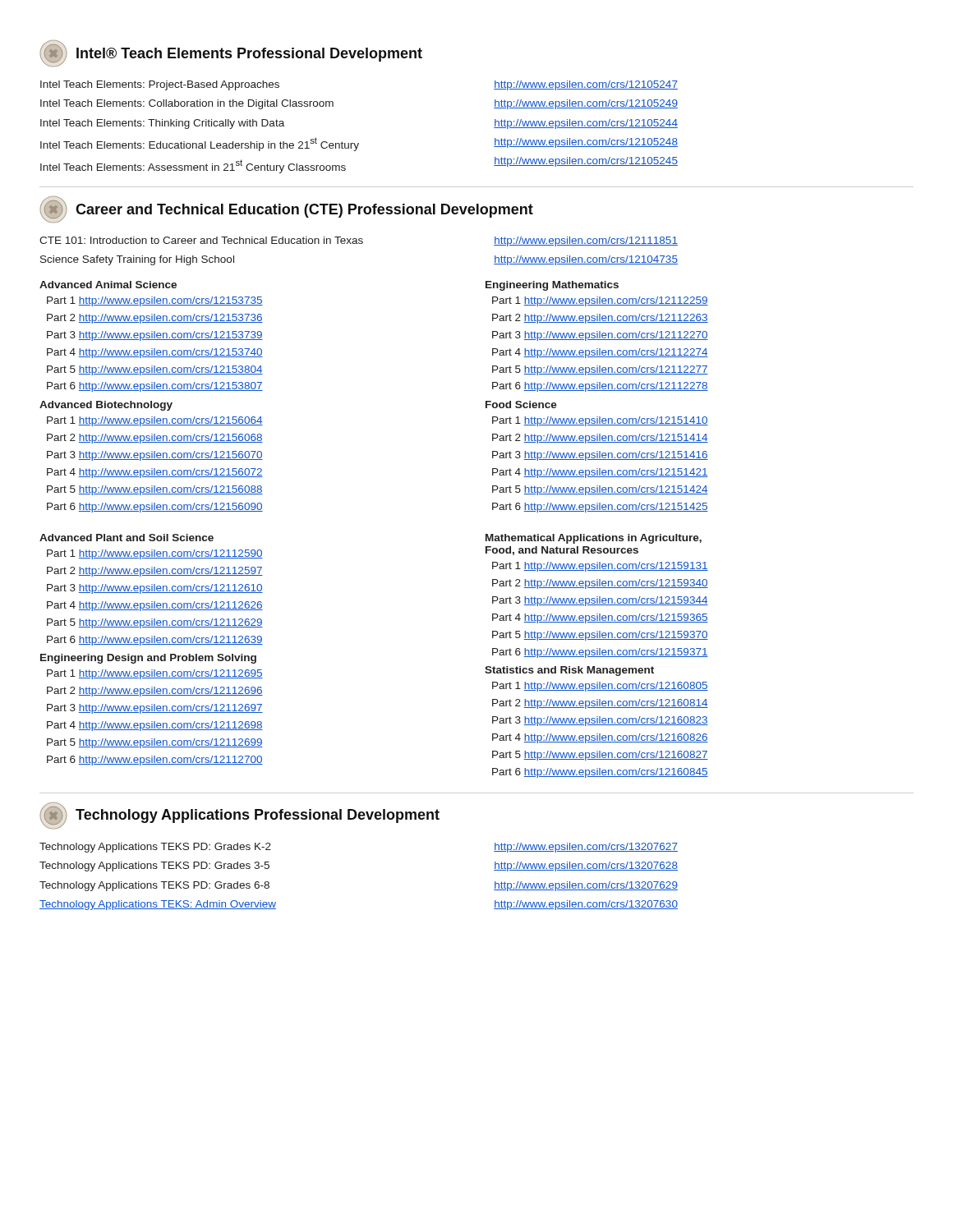Where does it say "Part 1 http://www.epsilen.com/crs/12160805"?
The height and width of the screenshot is (1232, 953).
599,686
